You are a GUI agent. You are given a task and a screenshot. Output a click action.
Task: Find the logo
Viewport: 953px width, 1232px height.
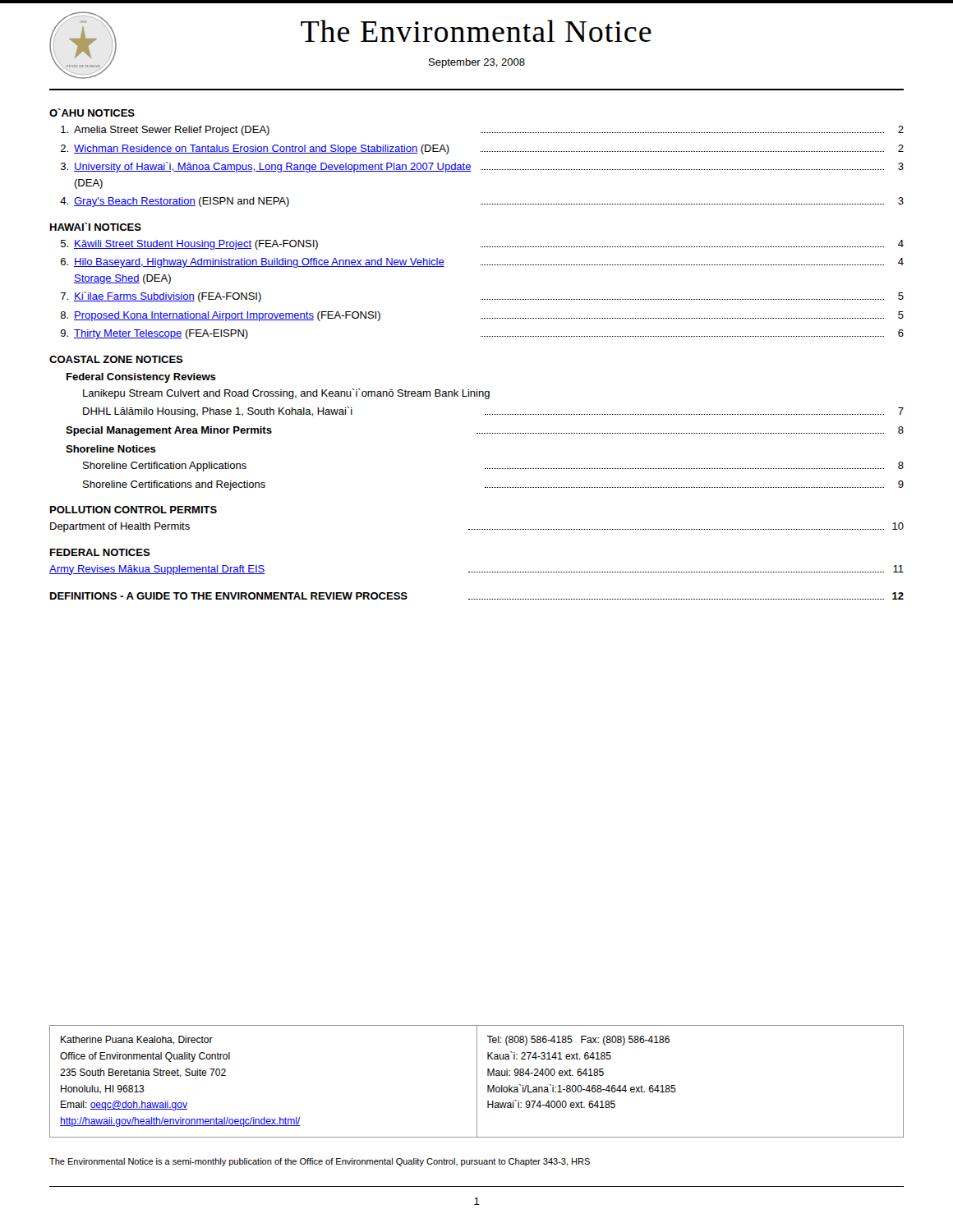click(x=83, y=46)
